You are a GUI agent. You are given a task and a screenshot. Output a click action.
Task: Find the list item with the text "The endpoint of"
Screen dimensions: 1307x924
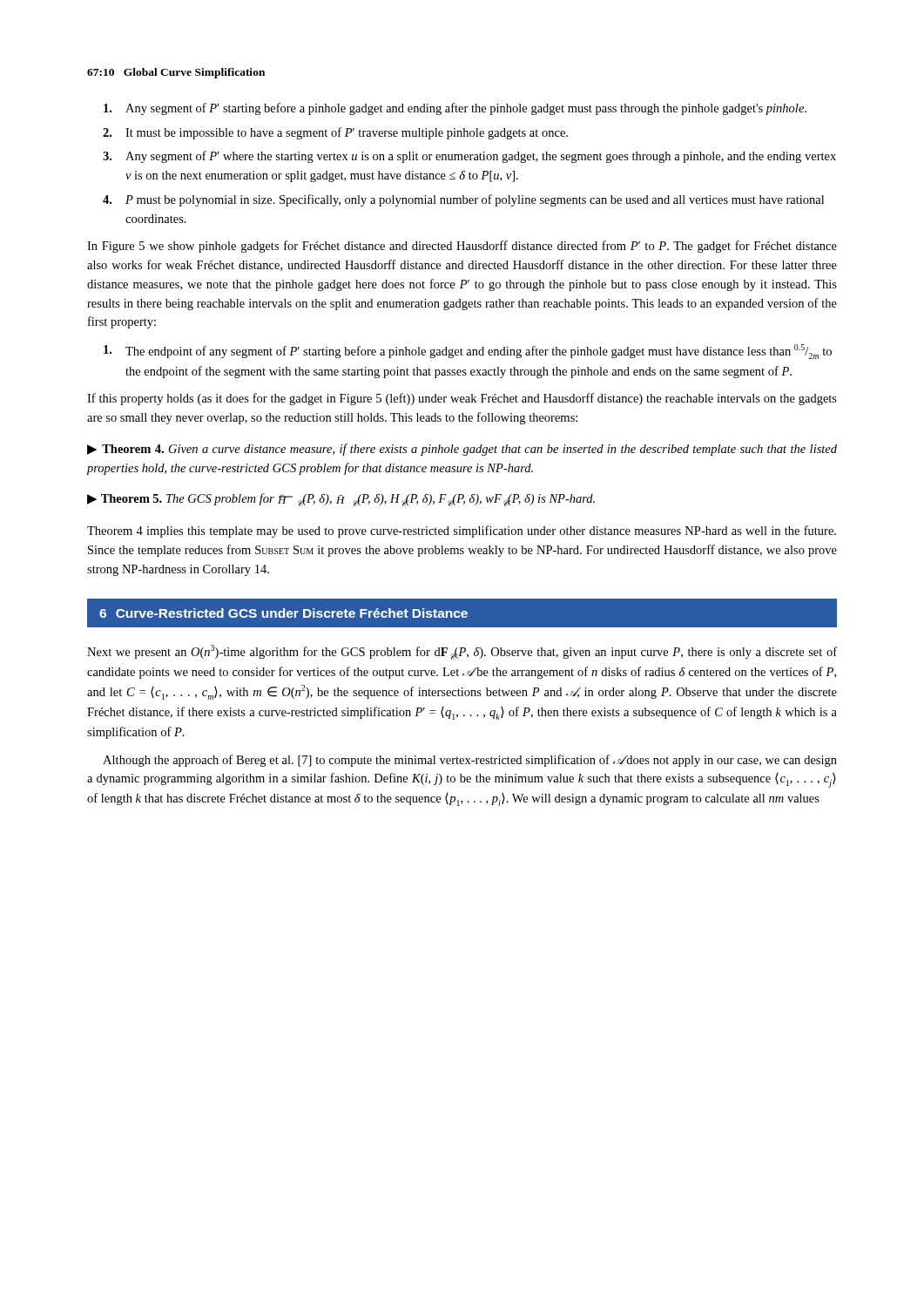click(x=470, y=361)
